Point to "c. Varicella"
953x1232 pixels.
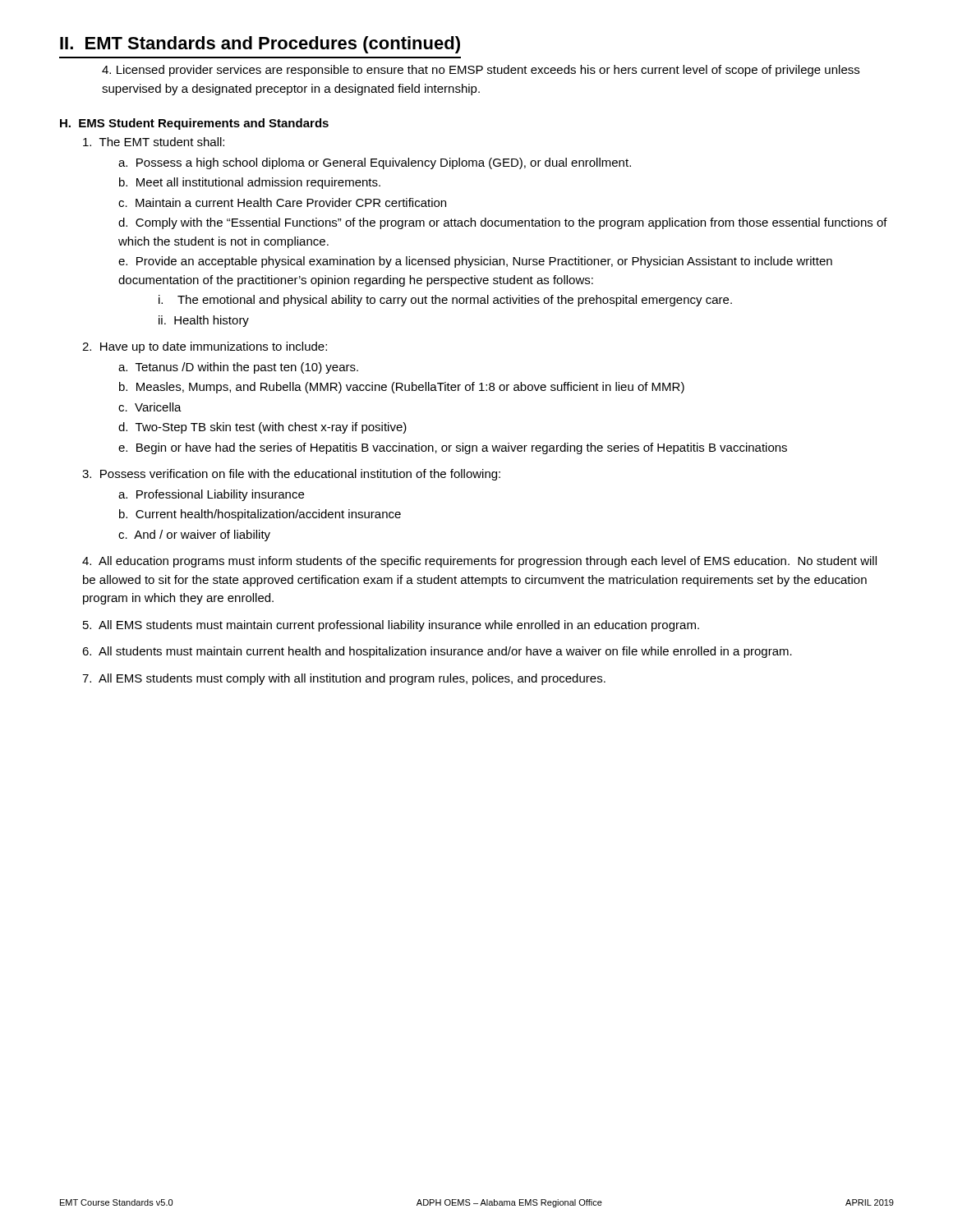[x=150, y=407]
